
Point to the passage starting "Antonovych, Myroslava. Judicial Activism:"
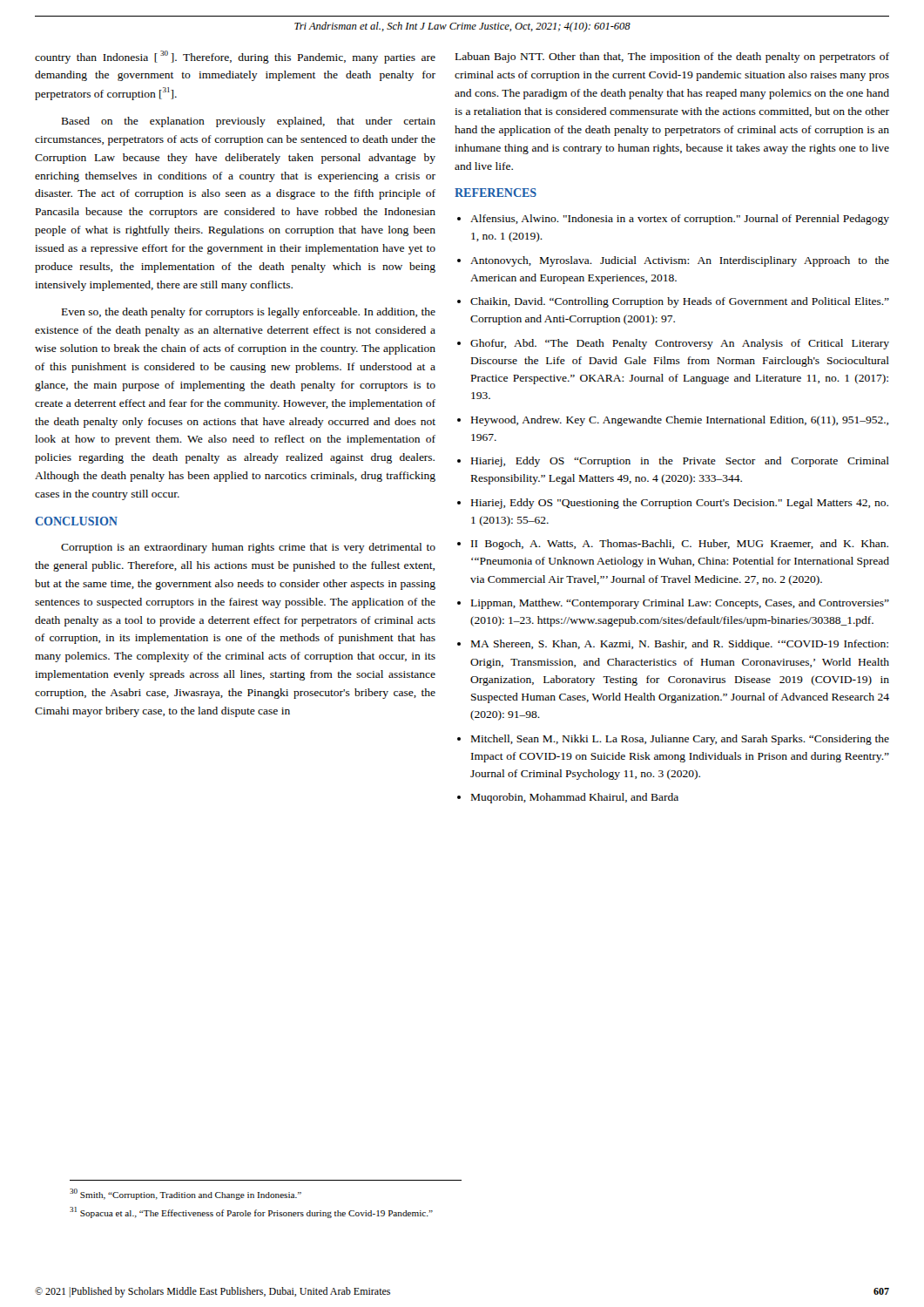pos(680,269)
